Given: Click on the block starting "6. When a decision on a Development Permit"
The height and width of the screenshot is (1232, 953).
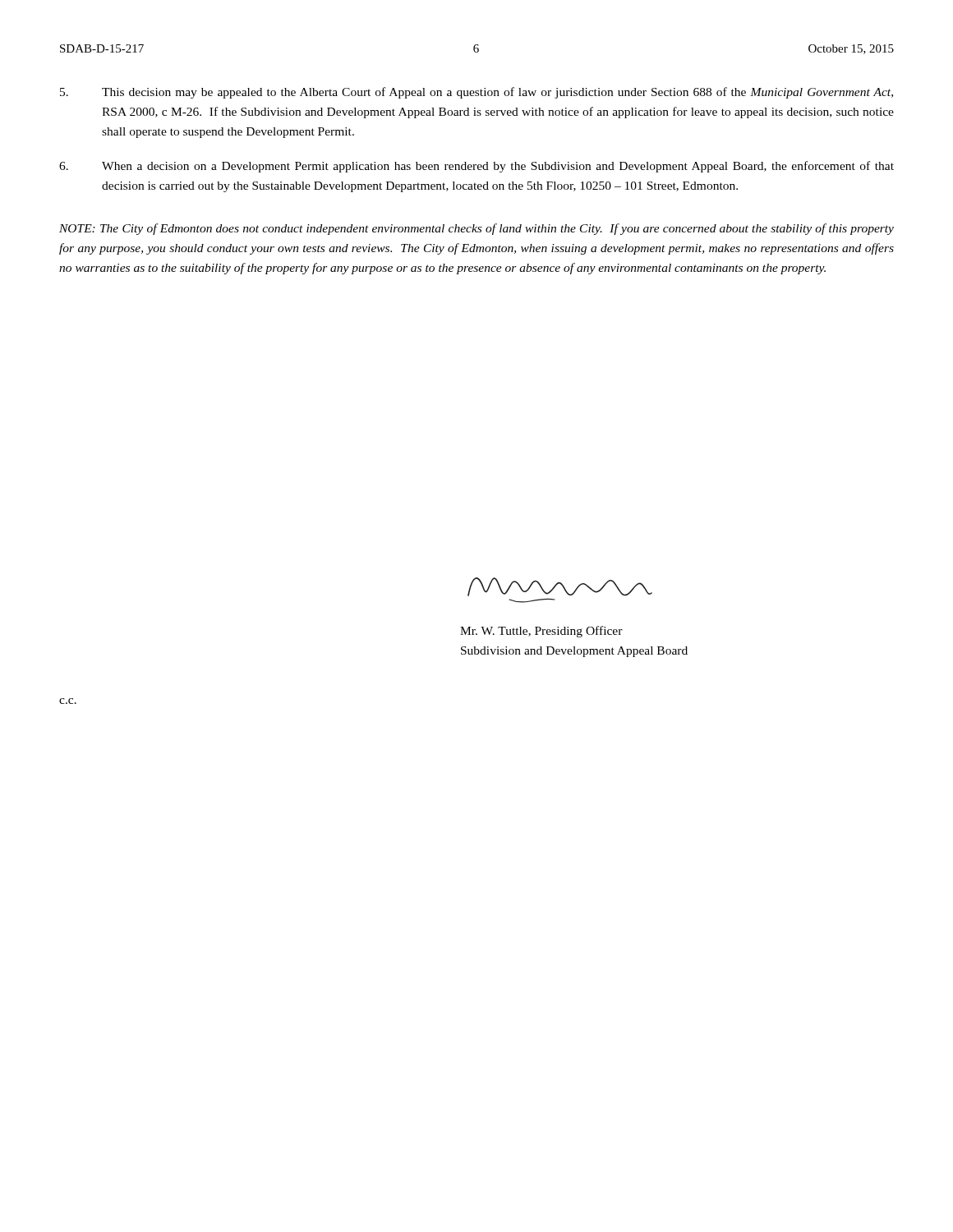Looking at the screenshot, I should pyautogui.click(x=476, y=176).
